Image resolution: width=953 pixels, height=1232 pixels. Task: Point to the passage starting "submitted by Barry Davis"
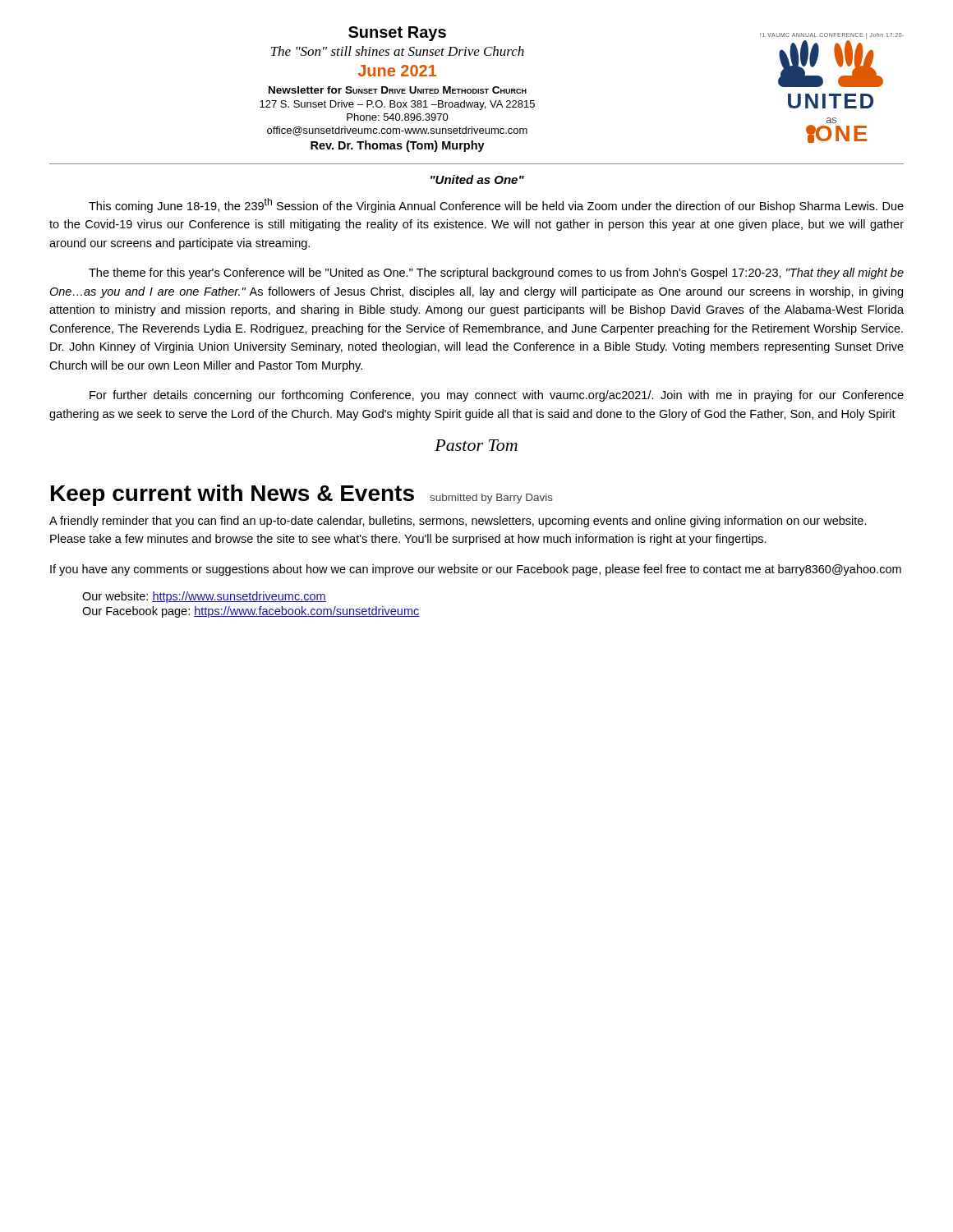click(491, 497)
